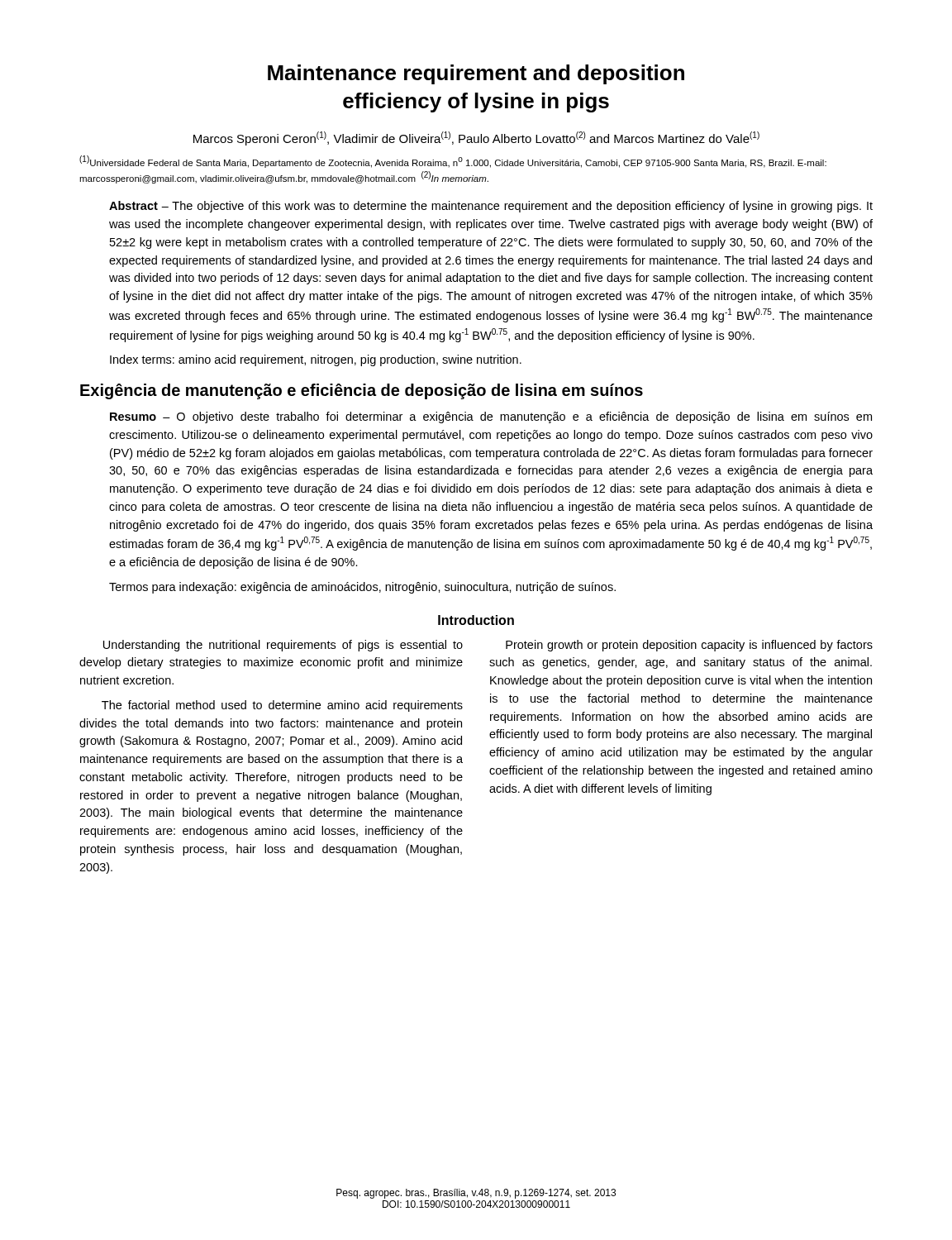Where is the passage that starts "Understanding the nutritional requirements of pigs"?
This screenshot has height=1240, width=952.
271,756
